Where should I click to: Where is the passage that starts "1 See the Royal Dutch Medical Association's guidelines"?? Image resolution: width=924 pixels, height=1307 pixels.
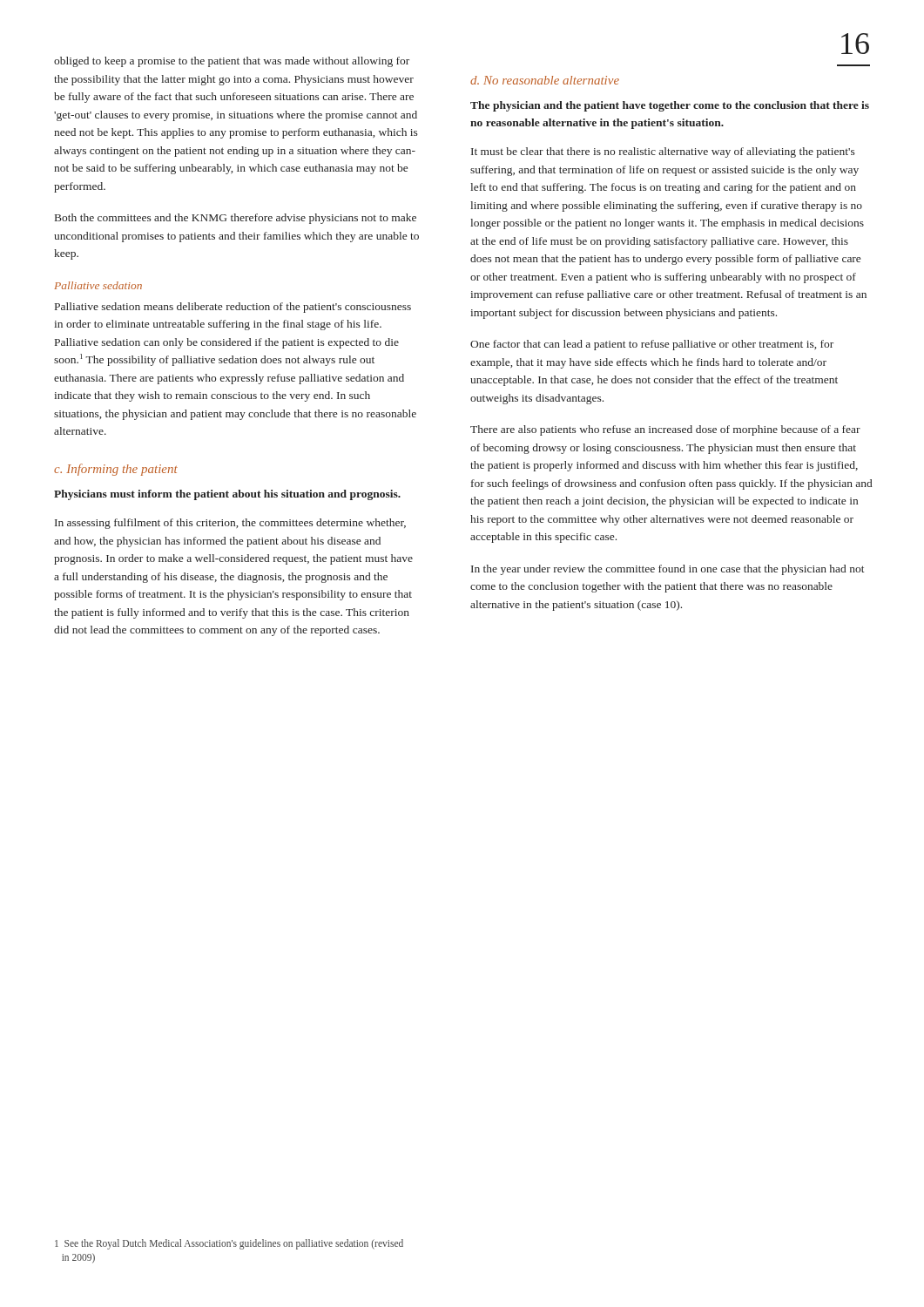click(229, 1250)
